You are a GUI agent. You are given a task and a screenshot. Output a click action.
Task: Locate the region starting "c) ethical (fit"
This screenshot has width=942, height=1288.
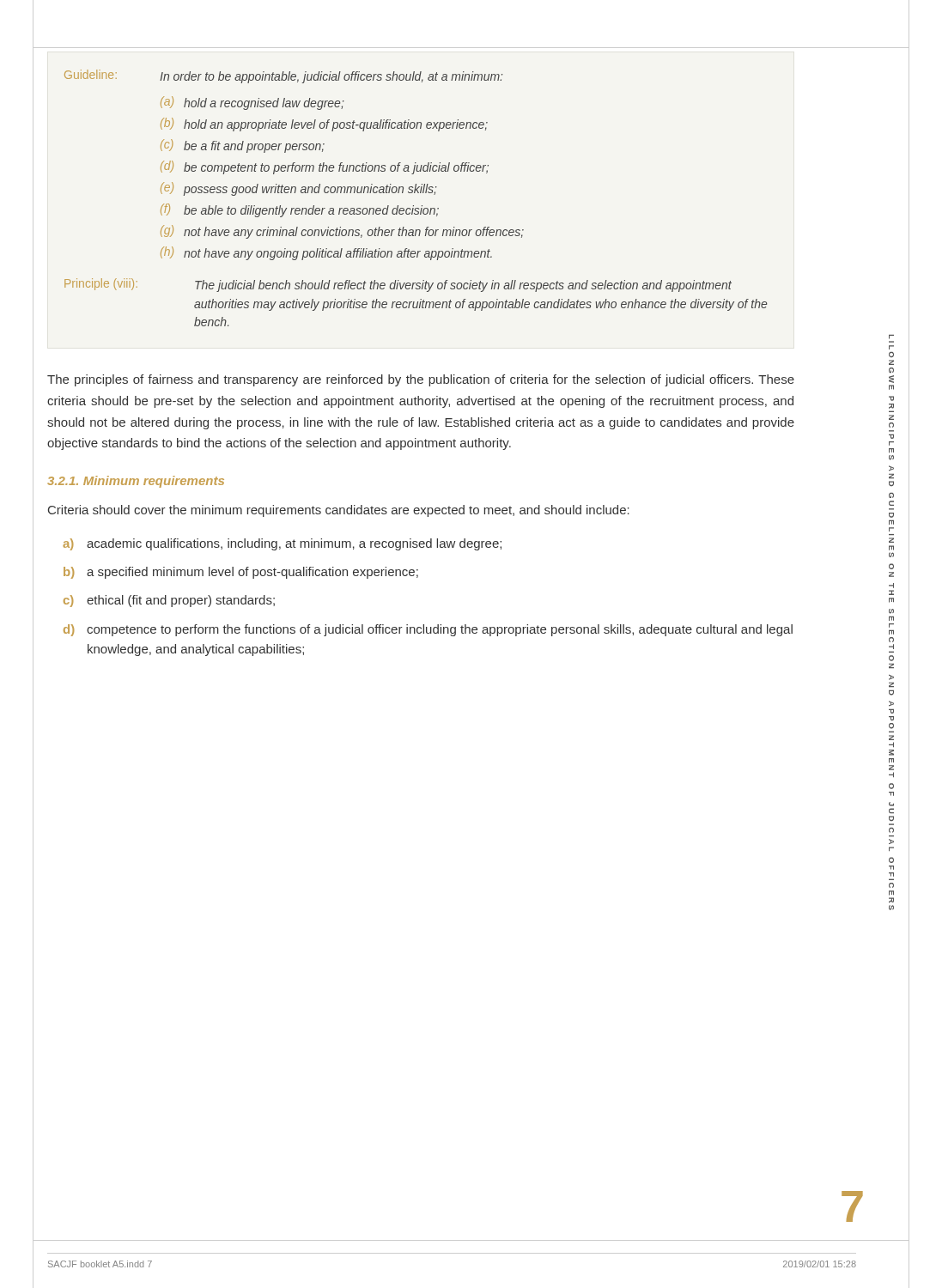169,601
